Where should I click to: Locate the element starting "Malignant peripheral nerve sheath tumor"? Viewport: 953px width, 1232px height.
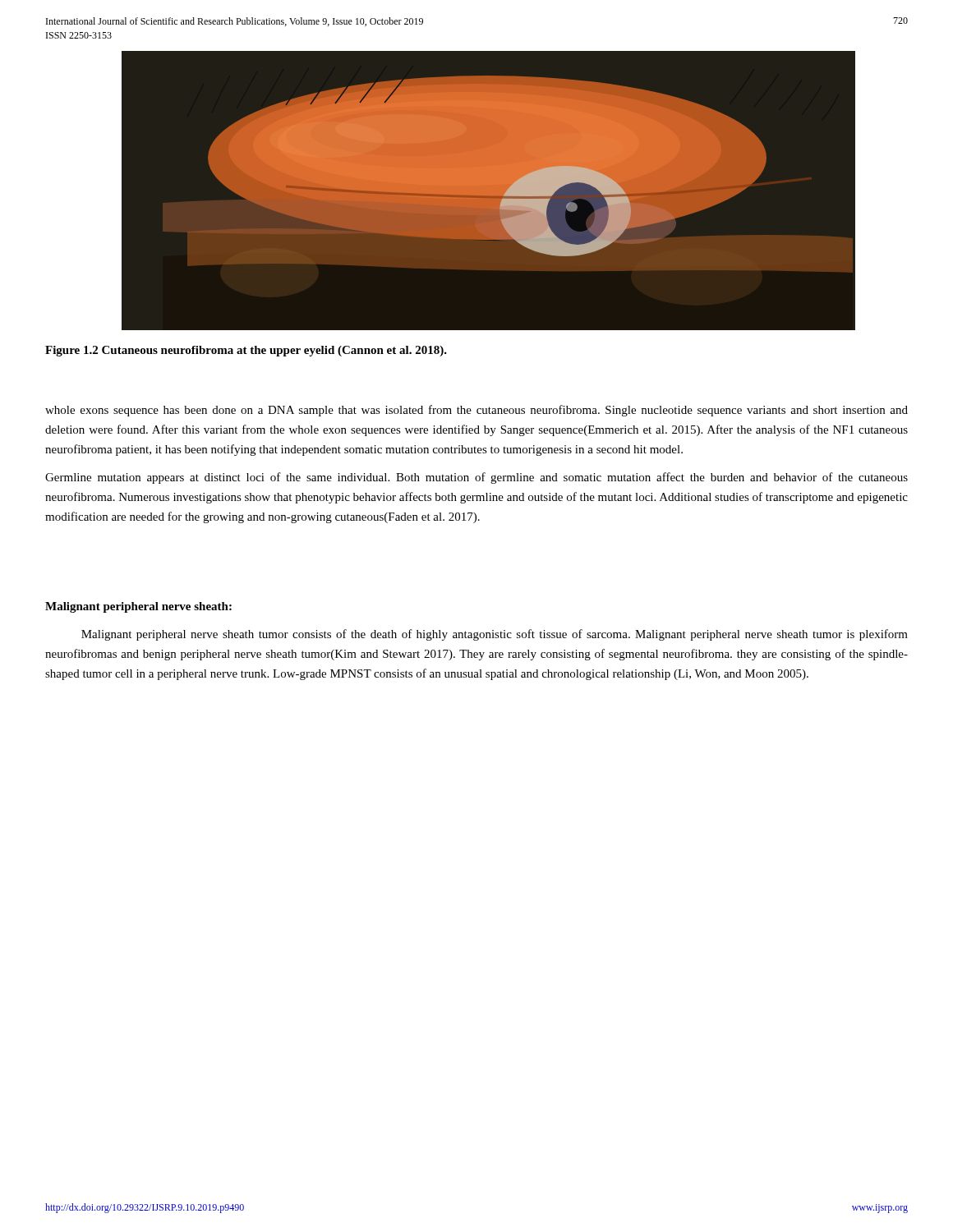pyautogui.click(x=476, y=654)
